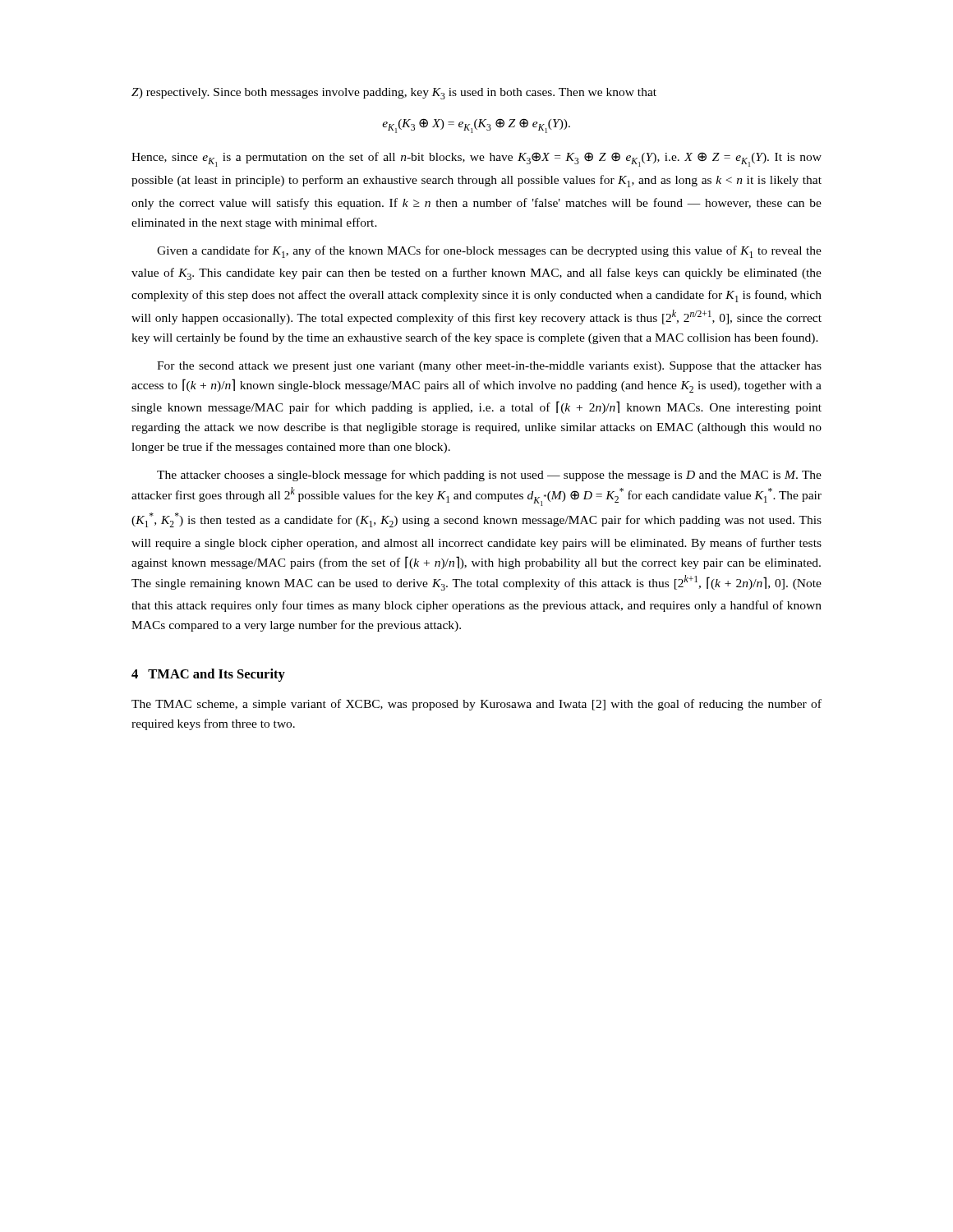
Task: Locate the passage starting "4 TMAC and Its Security"
Action: pyautogui.click(x=208, y=674)
